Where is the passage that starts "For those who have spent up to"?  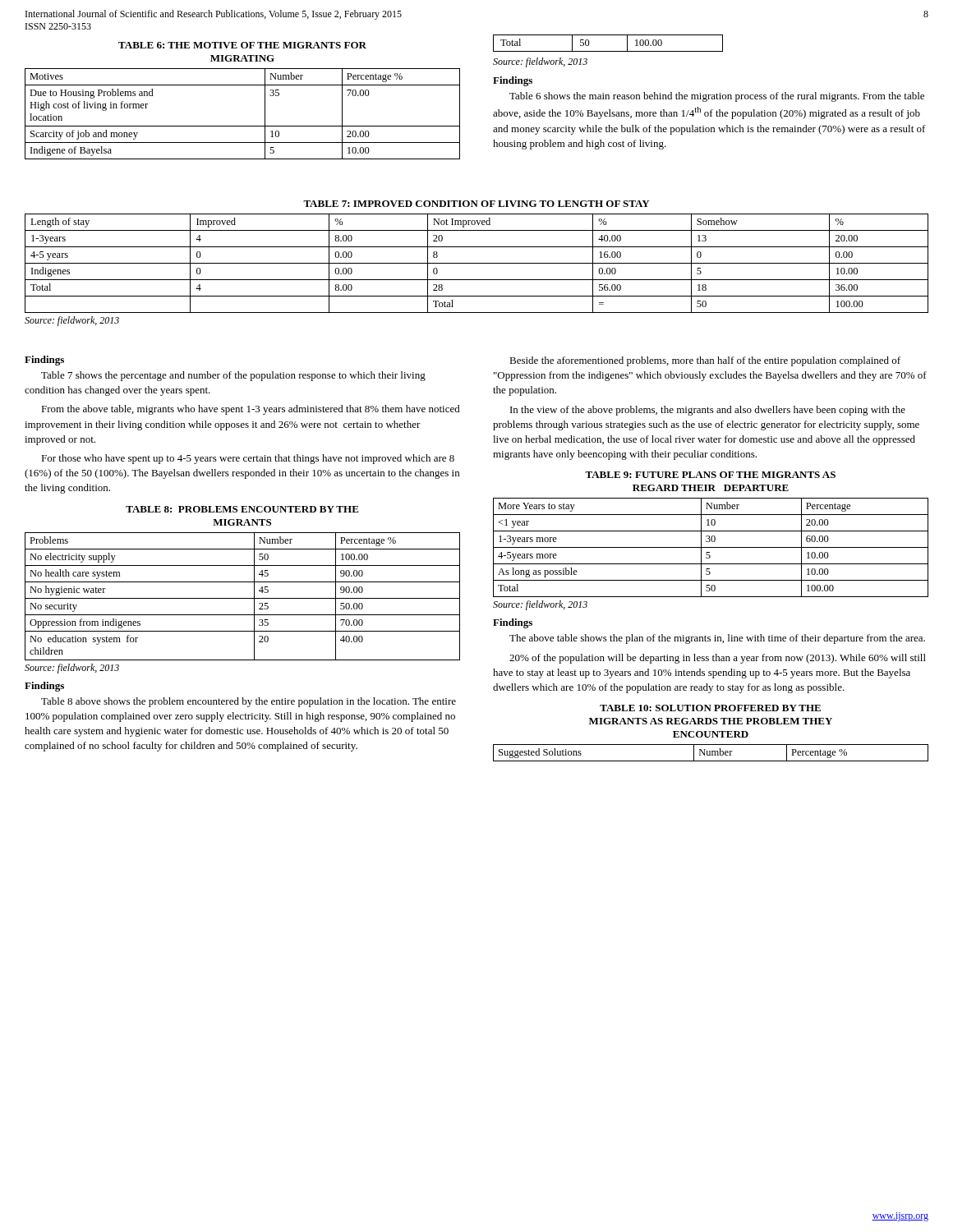pos(242,473)
